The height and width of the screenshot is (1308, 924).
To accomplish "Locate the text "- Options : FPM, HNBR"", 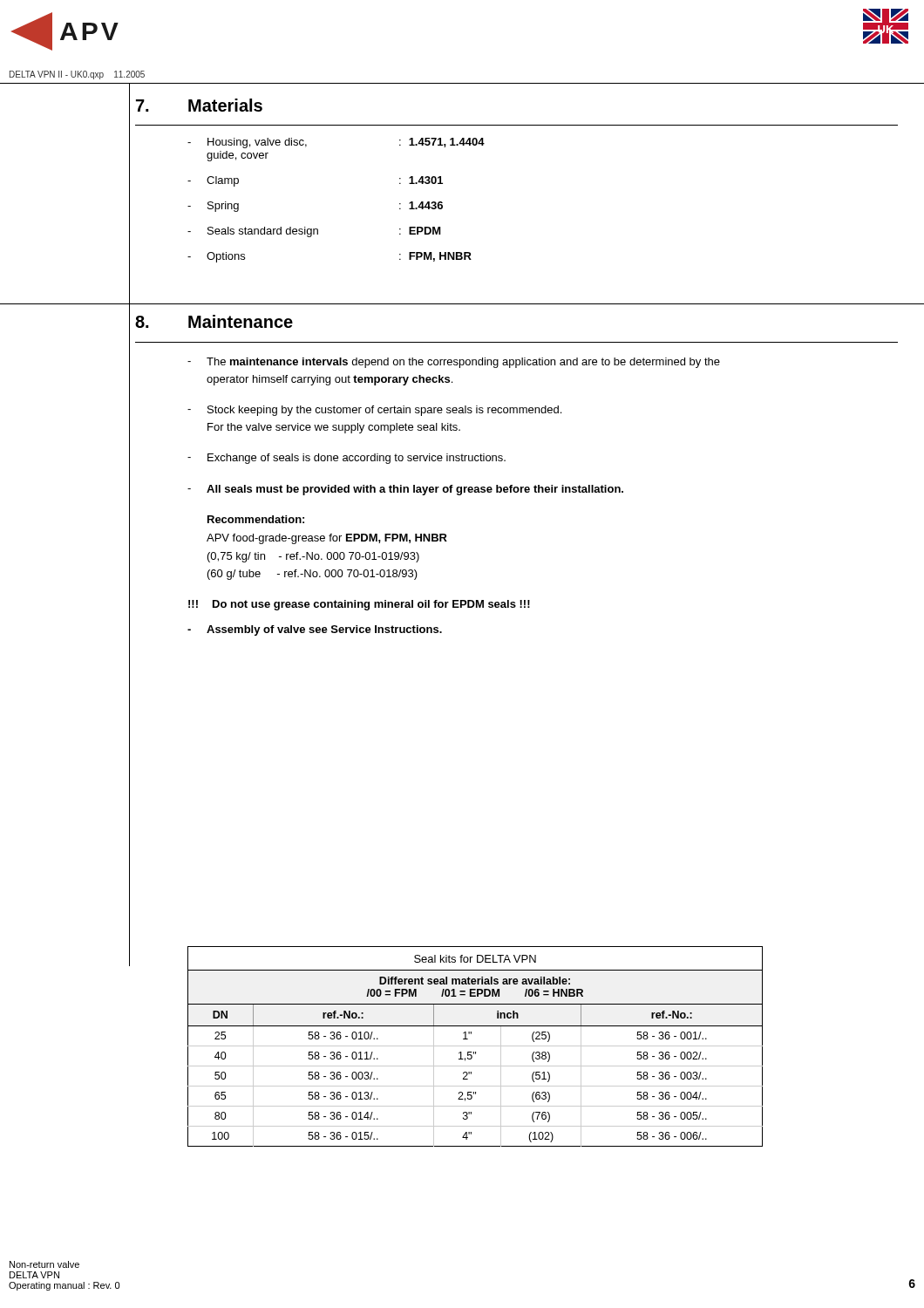I will (x=226, y=257).
